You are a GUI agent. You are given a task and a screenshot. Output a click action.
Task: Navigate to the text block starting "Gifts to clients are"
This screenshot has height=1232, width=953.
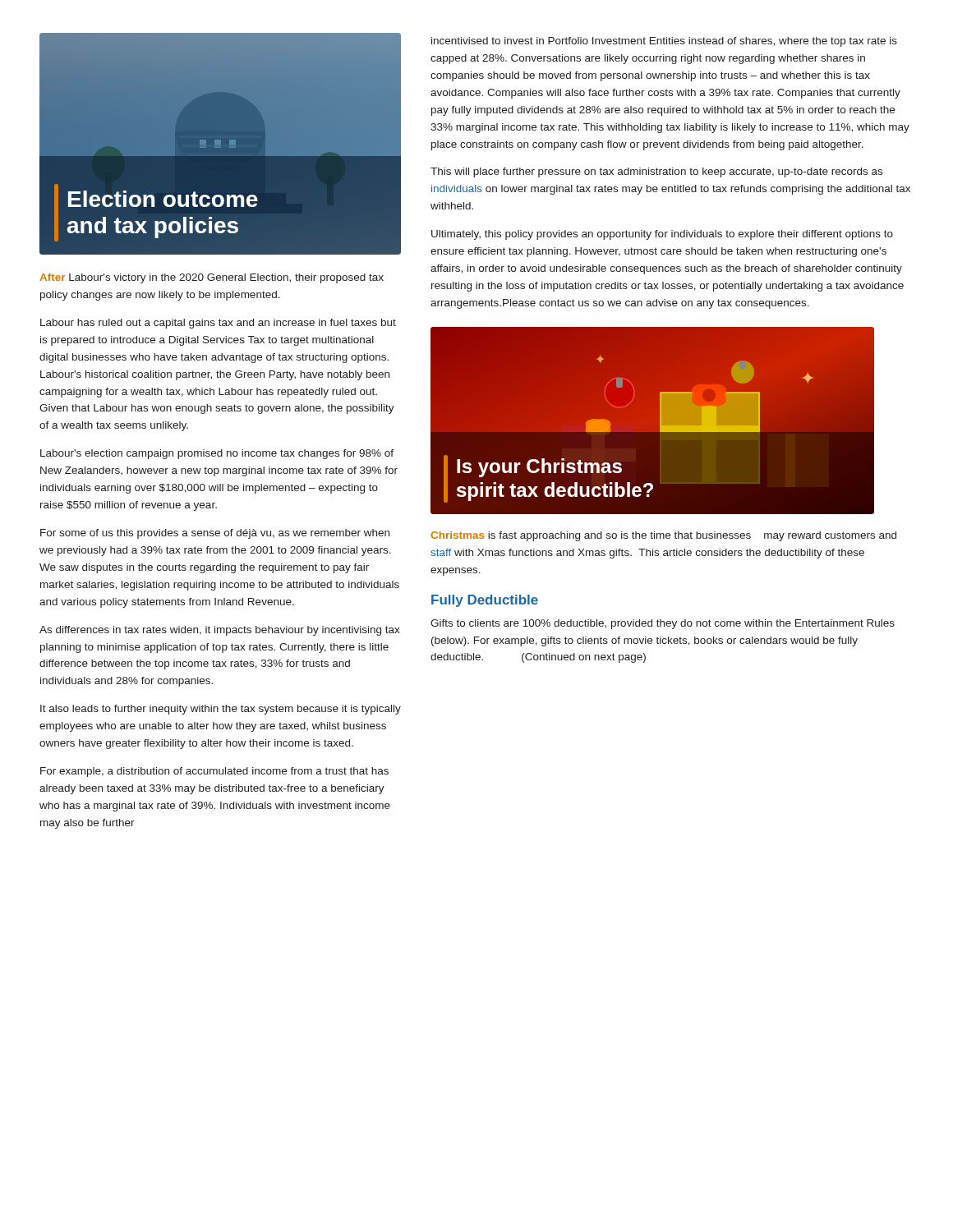click(672, 641)
